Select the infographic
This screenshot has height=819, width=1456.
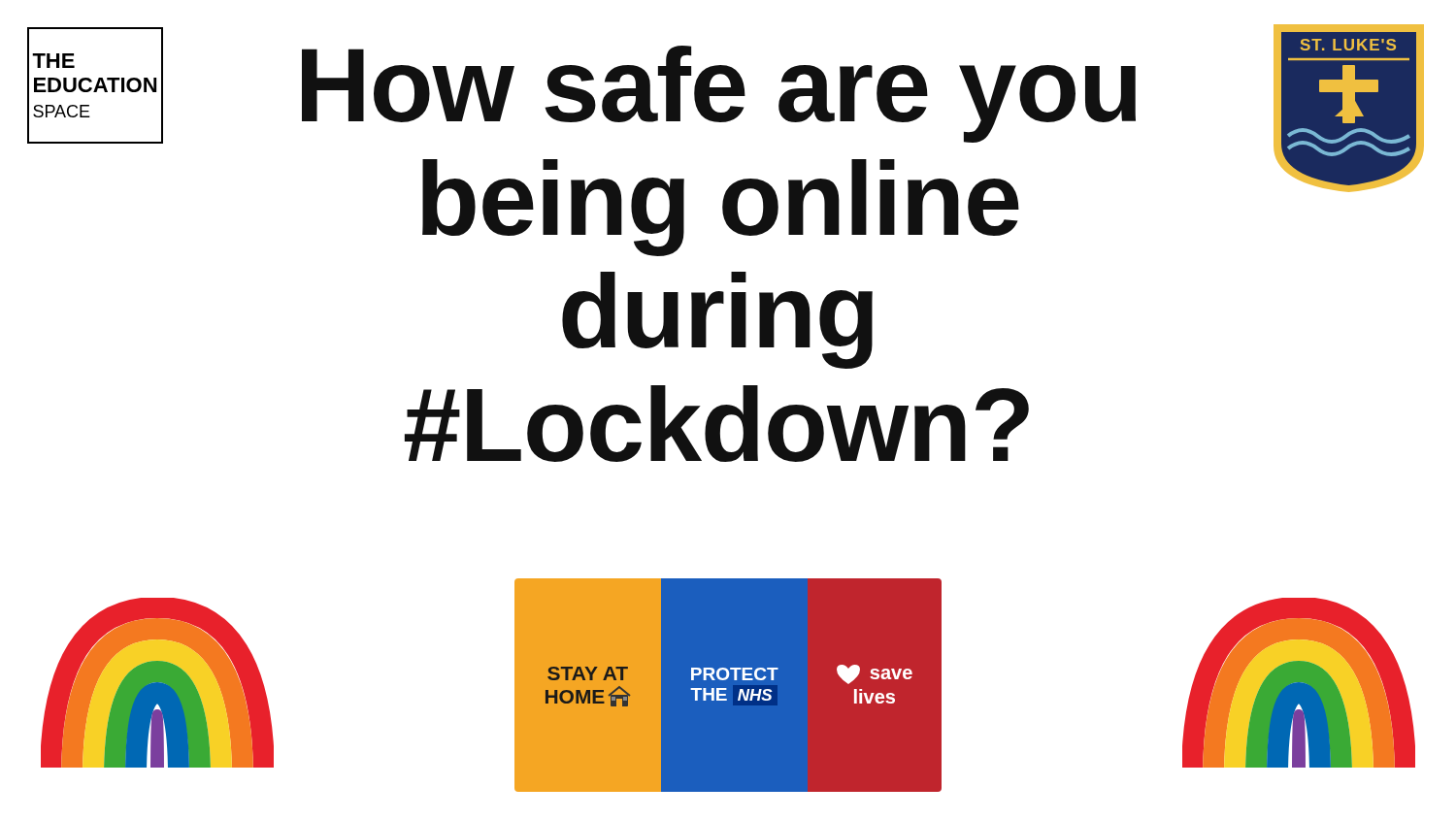728,685
